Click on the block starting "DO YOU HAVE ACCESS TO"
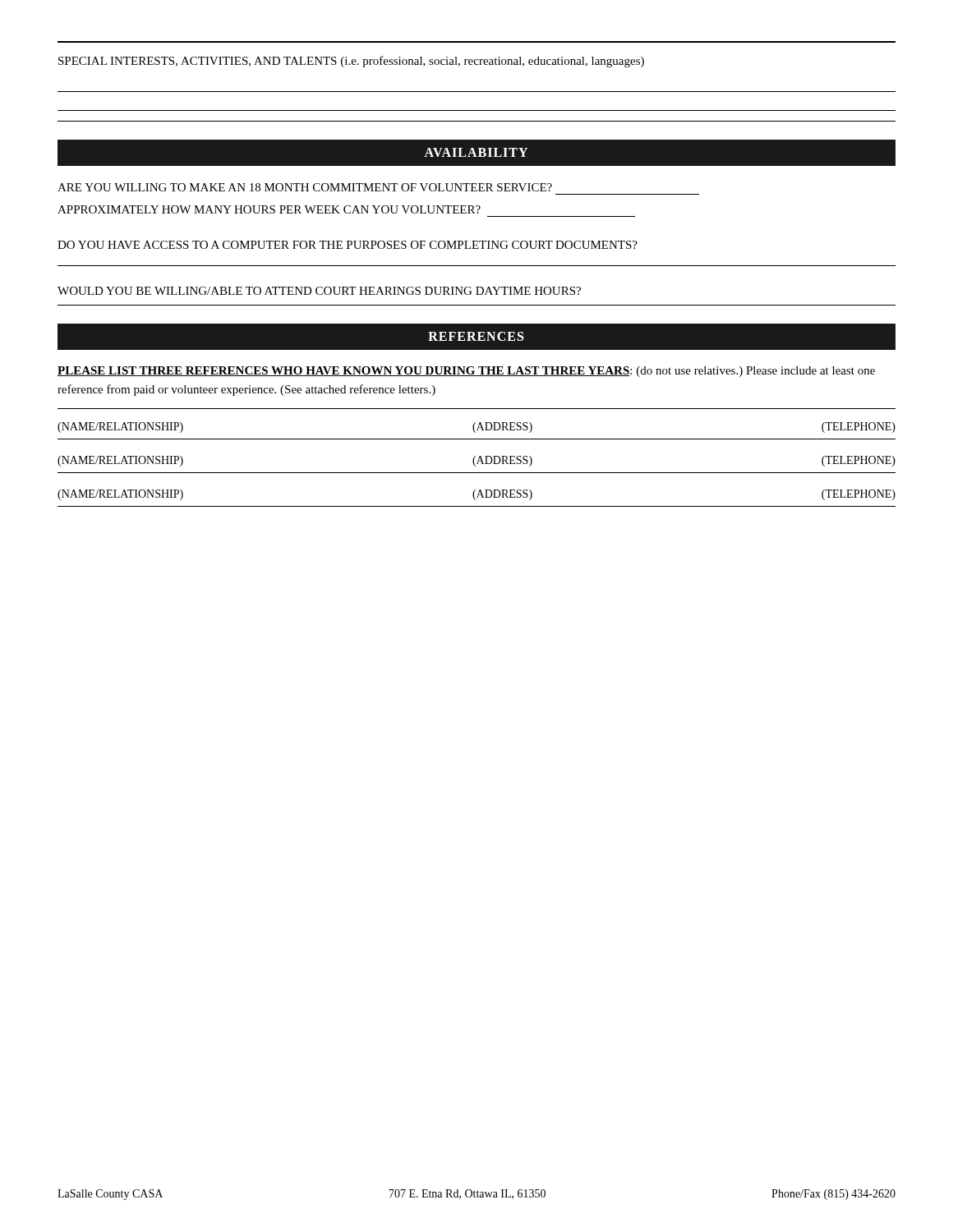 click(348, 245)
